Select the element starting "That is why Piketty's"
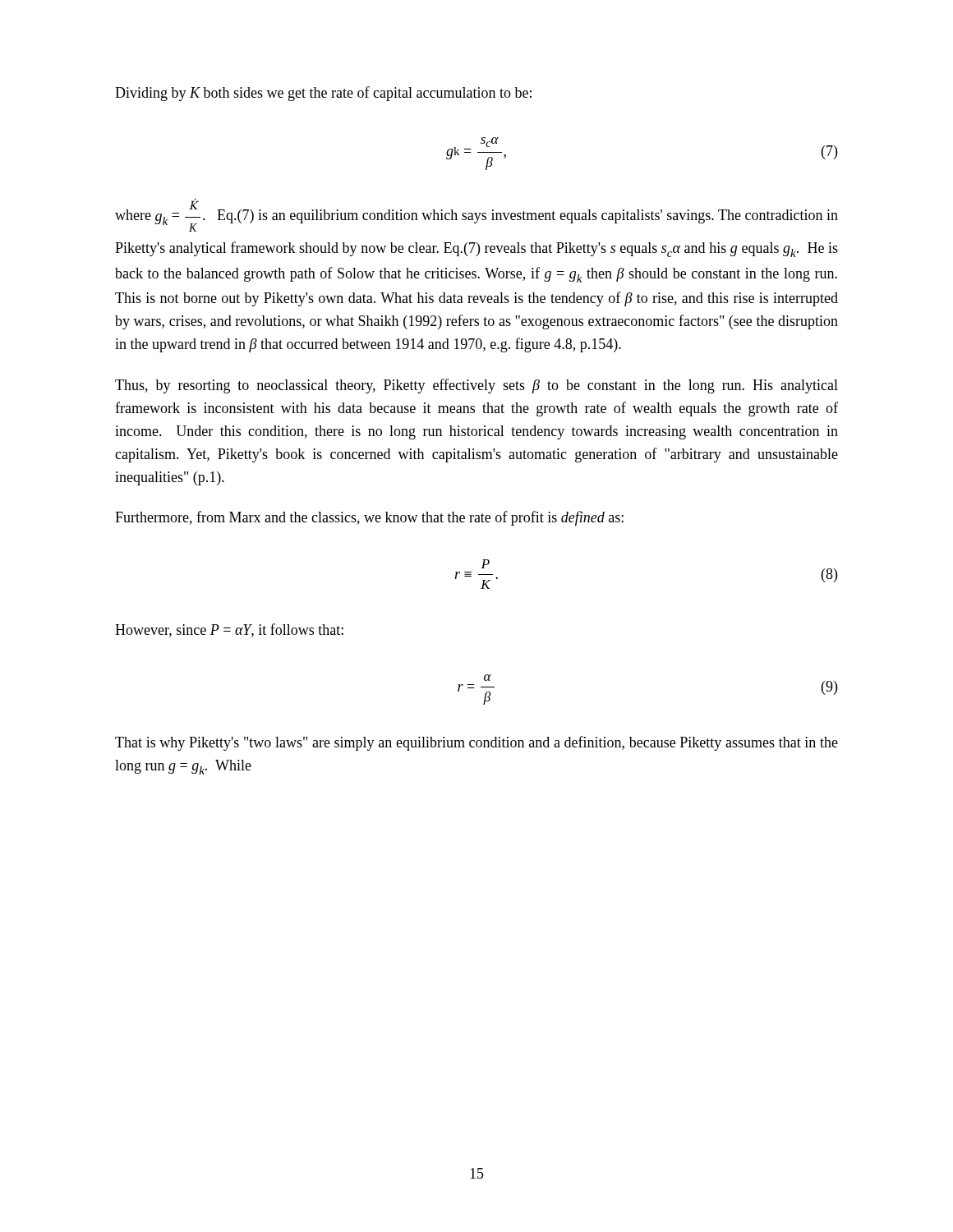This screenshot has width=953, height=1232. (x=476, y=756)
